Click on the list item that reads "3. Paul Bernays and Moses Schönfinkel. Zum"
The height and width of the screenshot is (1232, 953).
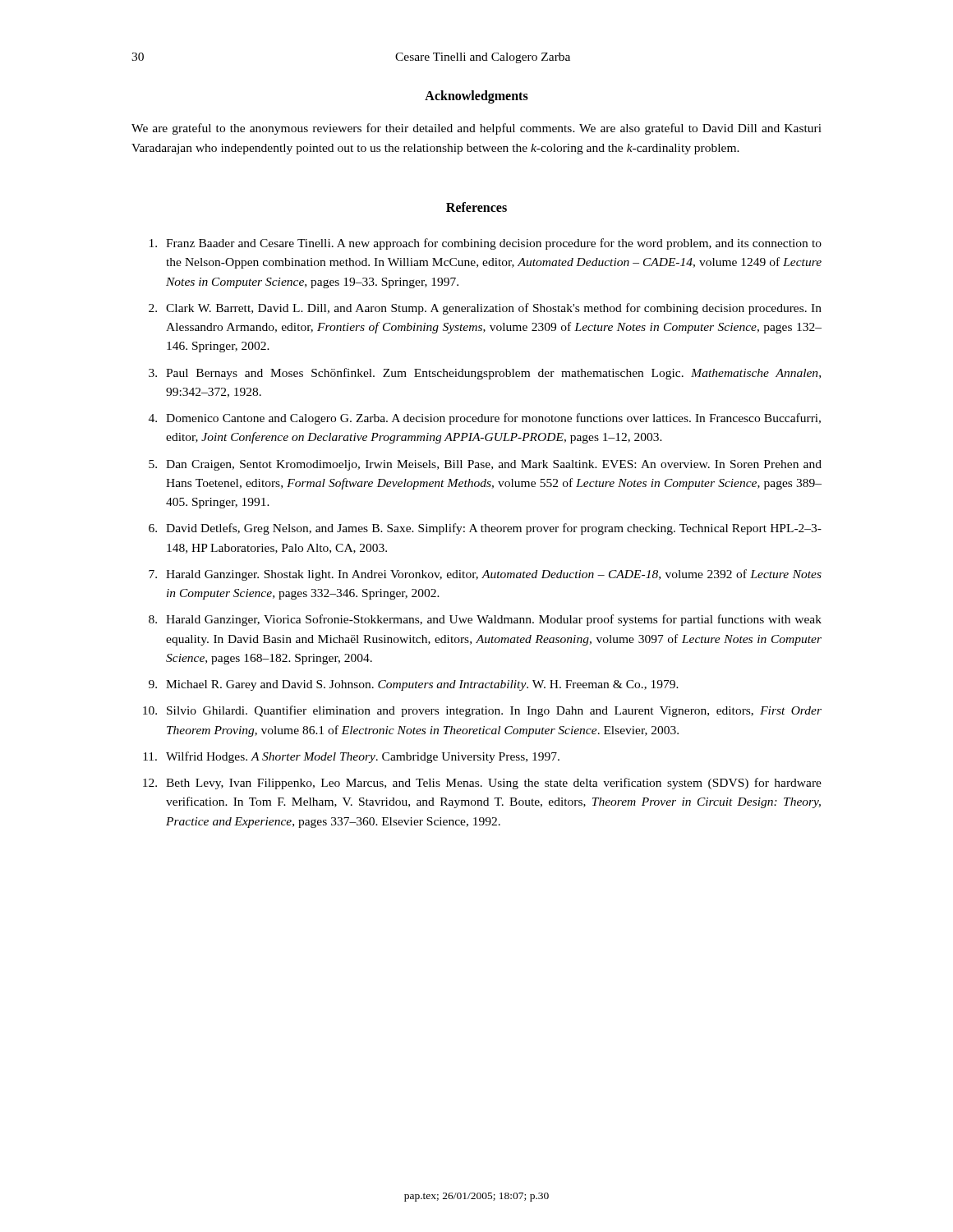(x=476, y=382)
